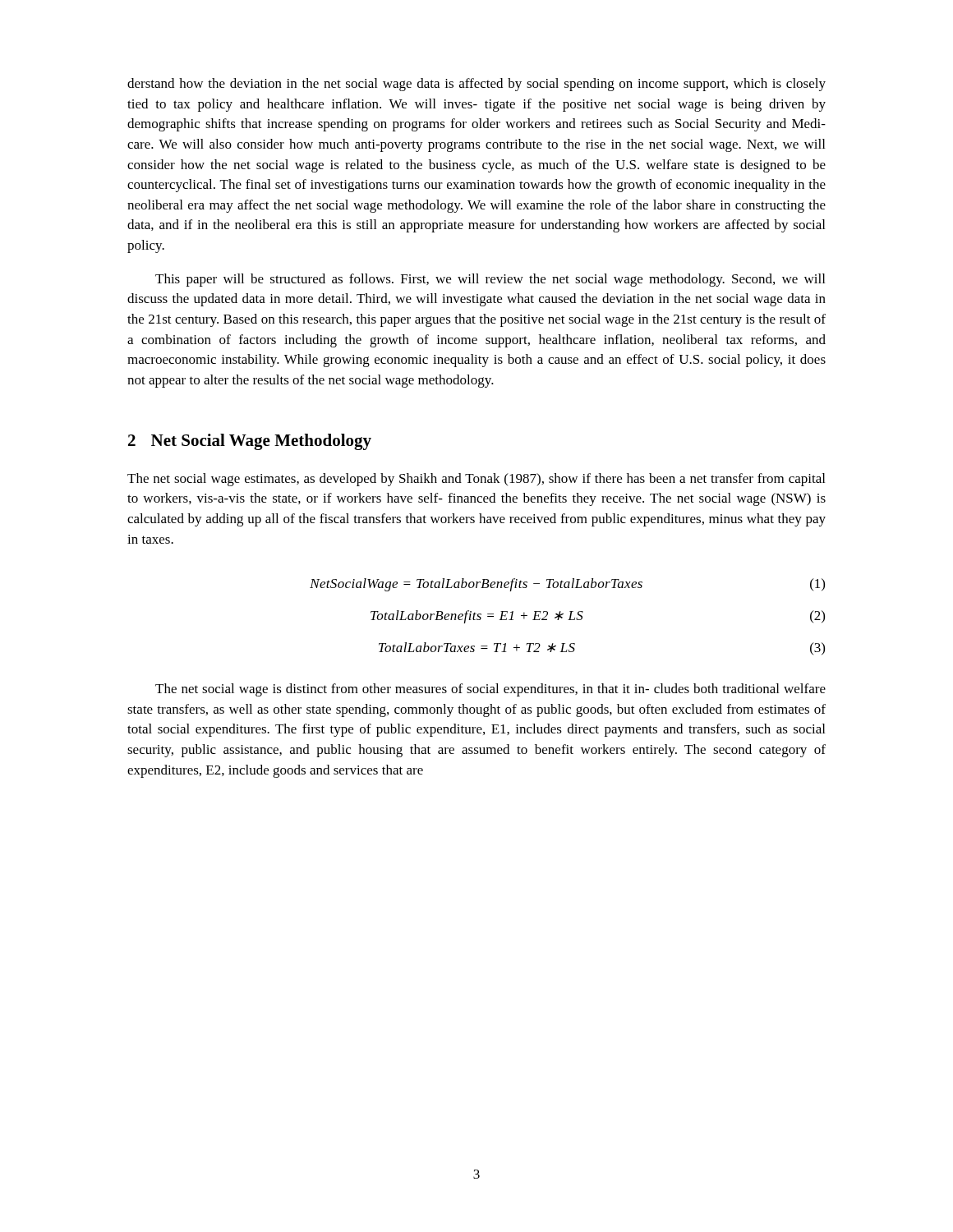Select the element starting "TotalLaborTaxes = T1 + T2 ∗ LS (3)"

[472, 648]
